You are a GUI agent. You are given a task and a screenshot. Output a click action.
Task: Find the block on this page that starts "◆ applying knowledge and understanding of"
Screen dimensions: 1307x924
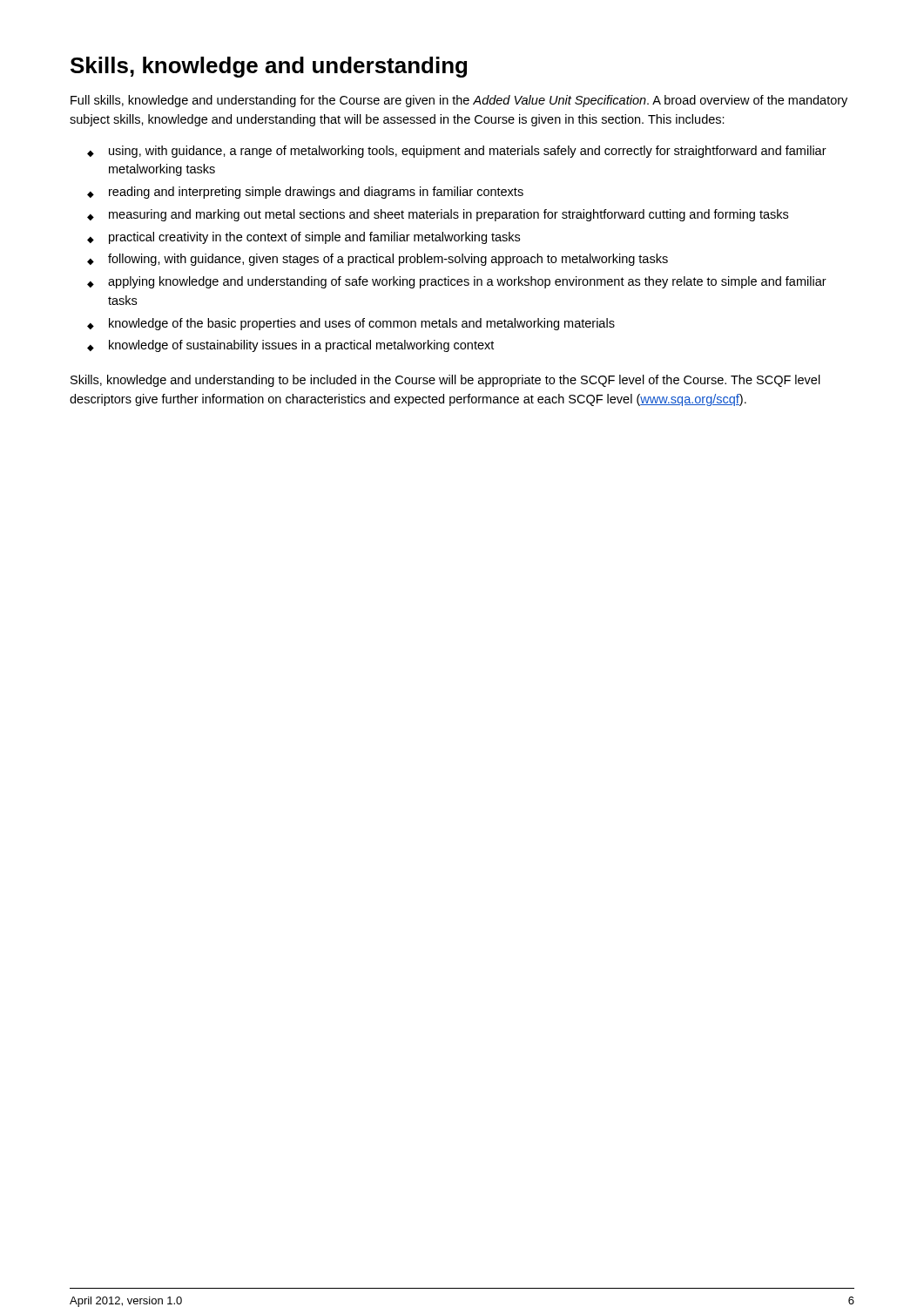point(471,292)
